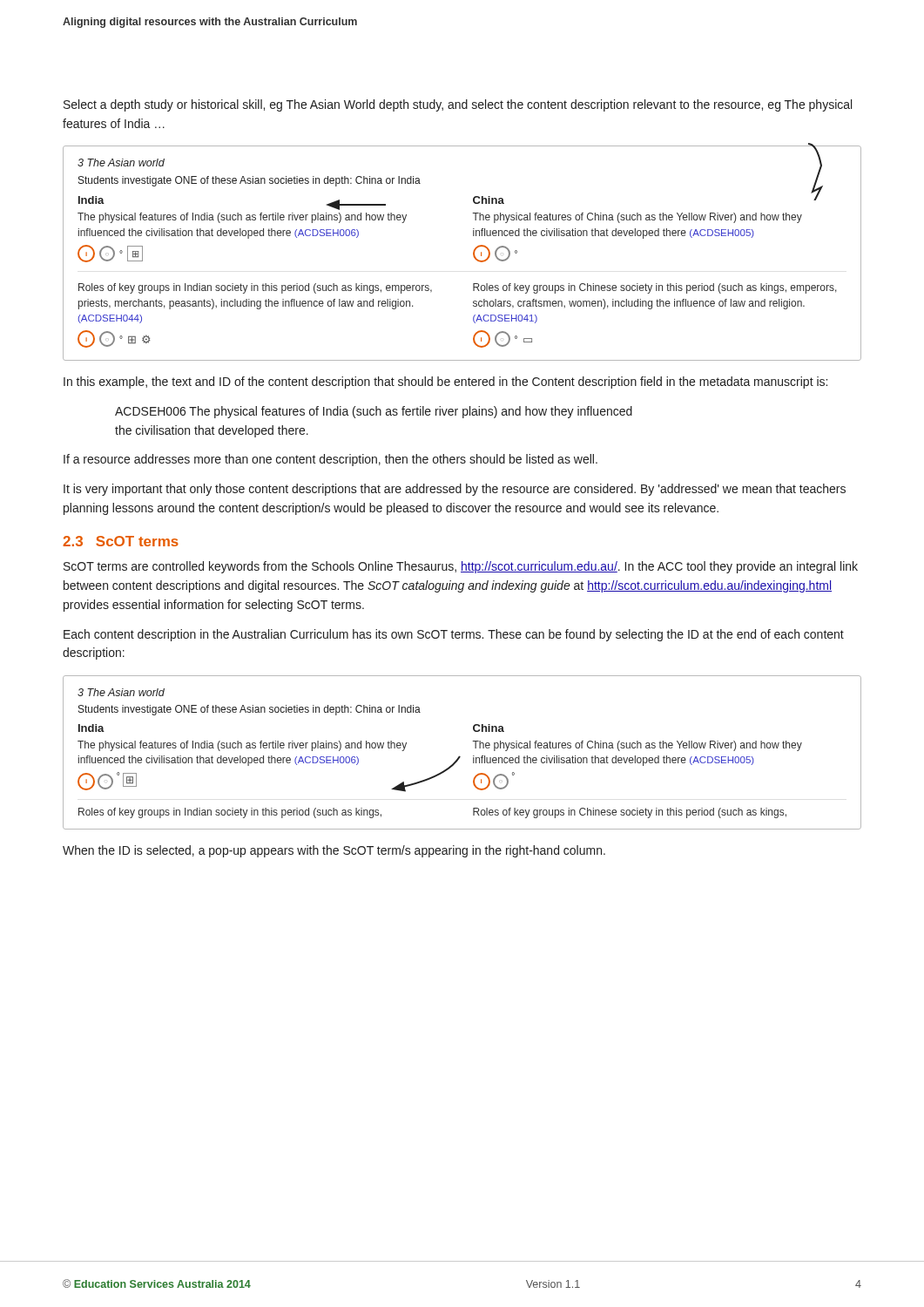Select the block starting "2.3 ScOT terms"

(x=121, y=542)
